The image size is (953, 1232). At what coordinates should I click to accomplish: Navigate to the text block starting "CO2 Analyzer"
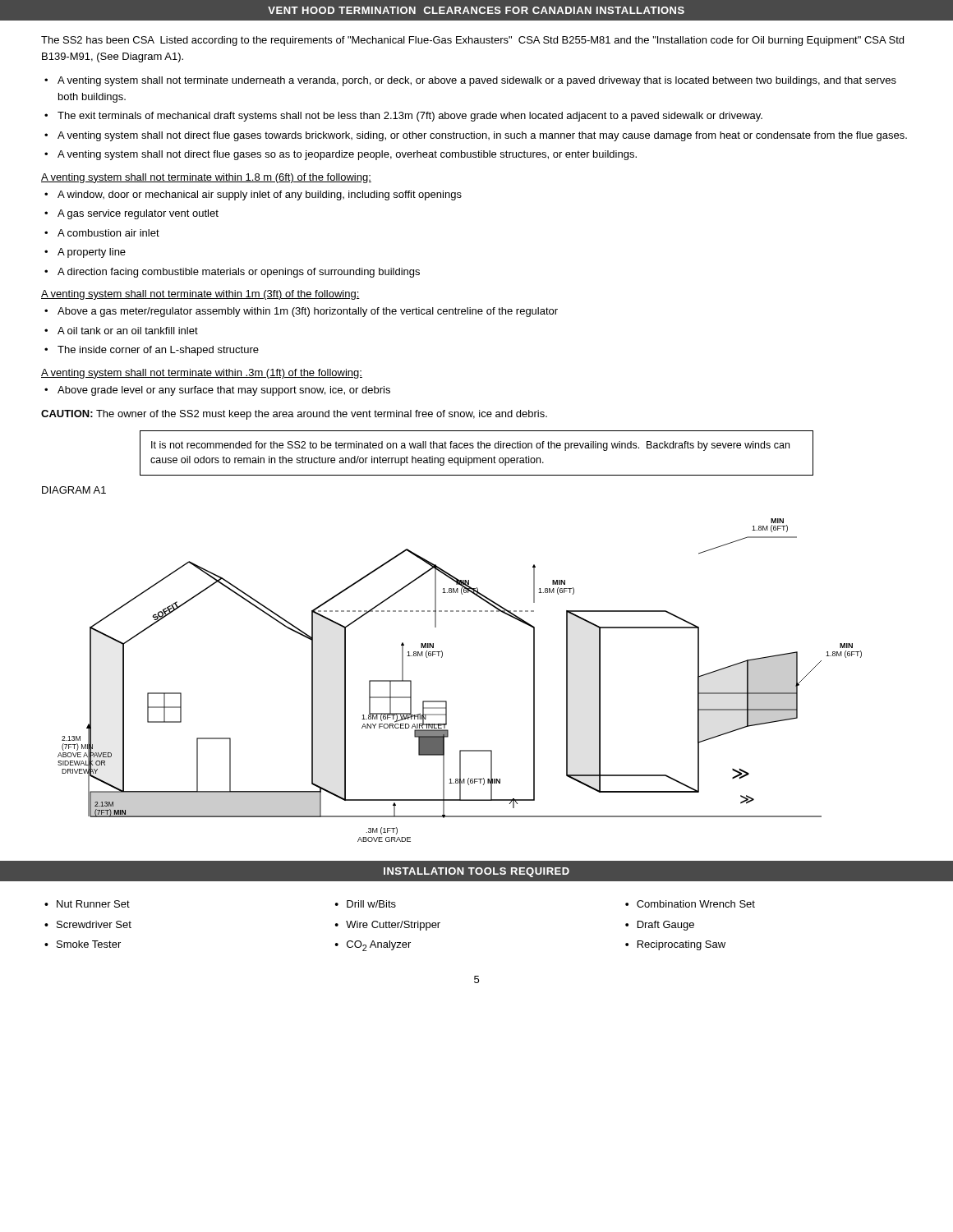[379, 945]
